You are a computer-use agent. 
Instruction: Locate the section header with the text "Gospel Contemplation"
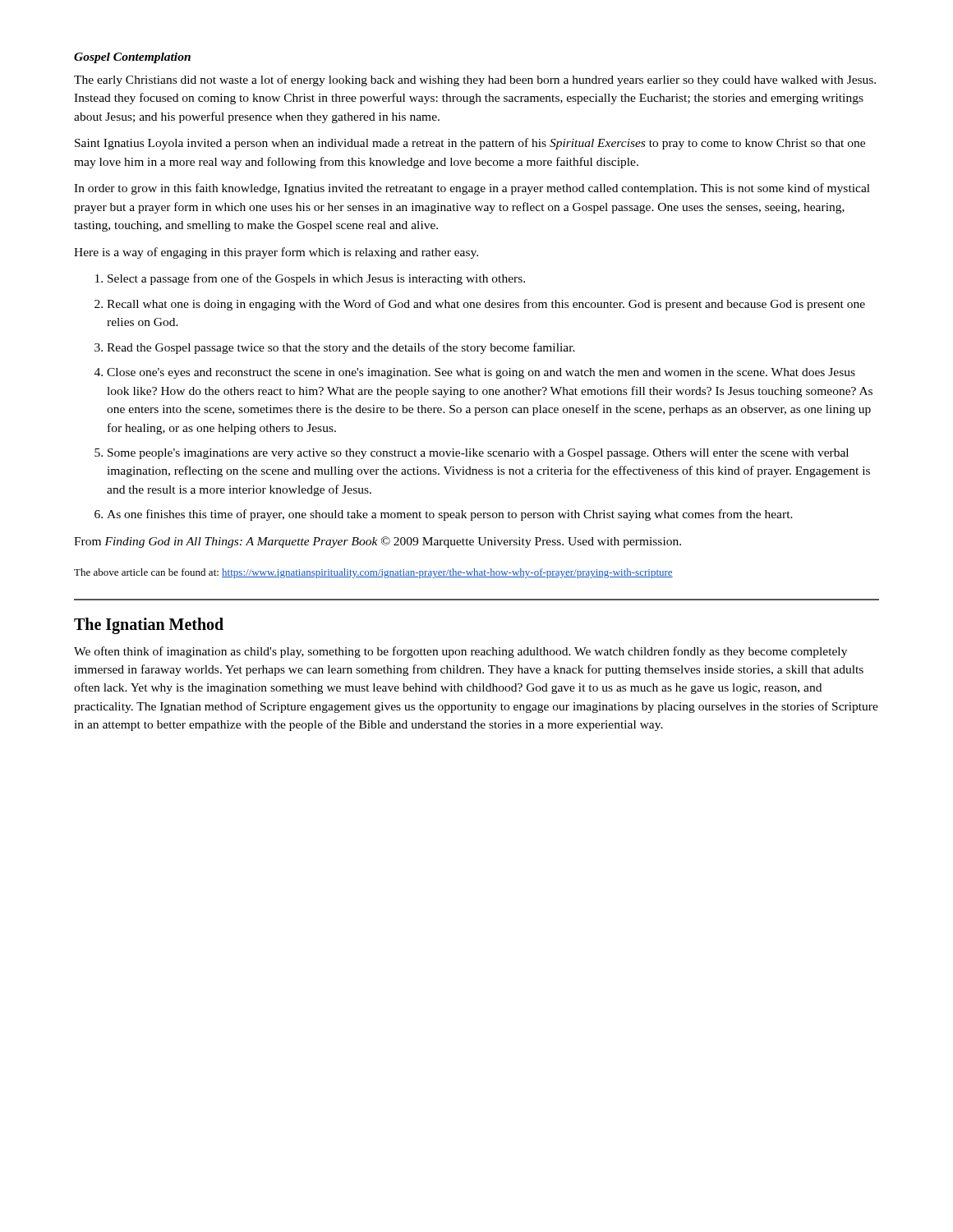tap(133, 56)
